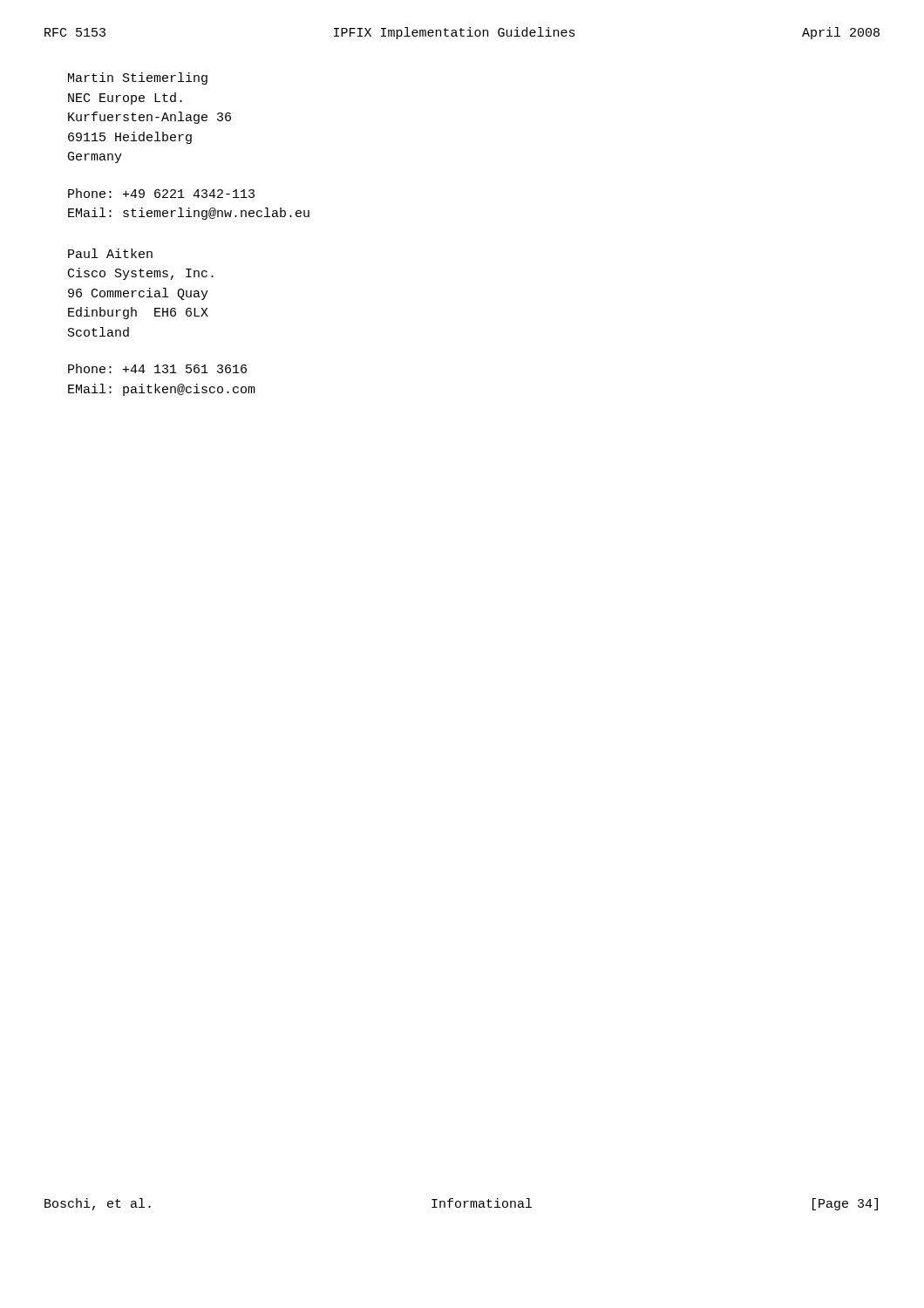
Task: Navigate to the region starting "Paul Aitken Cisco Systems, Inc. 96 Commercial"
Action: coord(130,294)
